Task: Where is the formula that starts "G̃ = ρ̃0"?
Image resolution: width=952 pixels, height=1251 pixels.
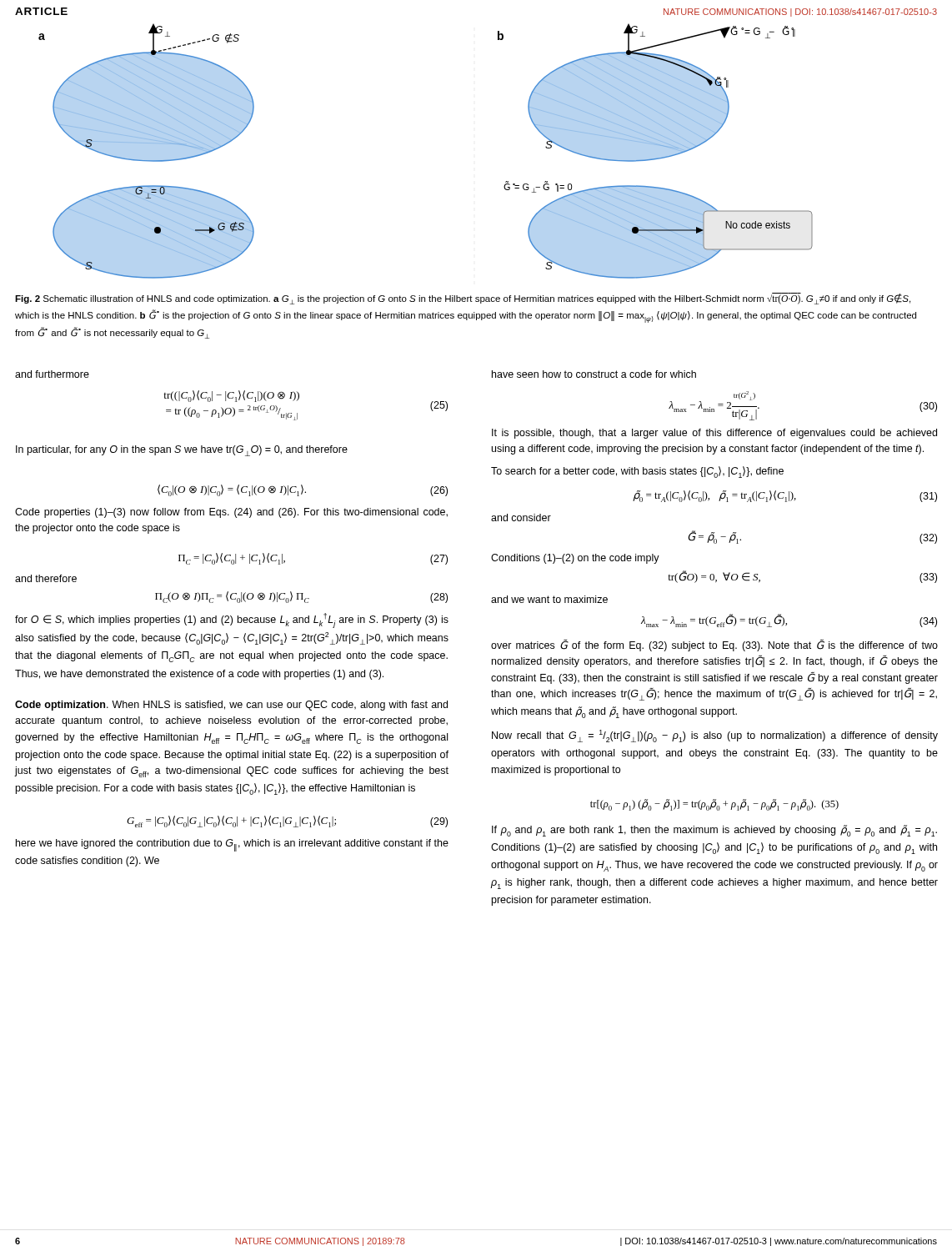Action: tap(714, 538)
